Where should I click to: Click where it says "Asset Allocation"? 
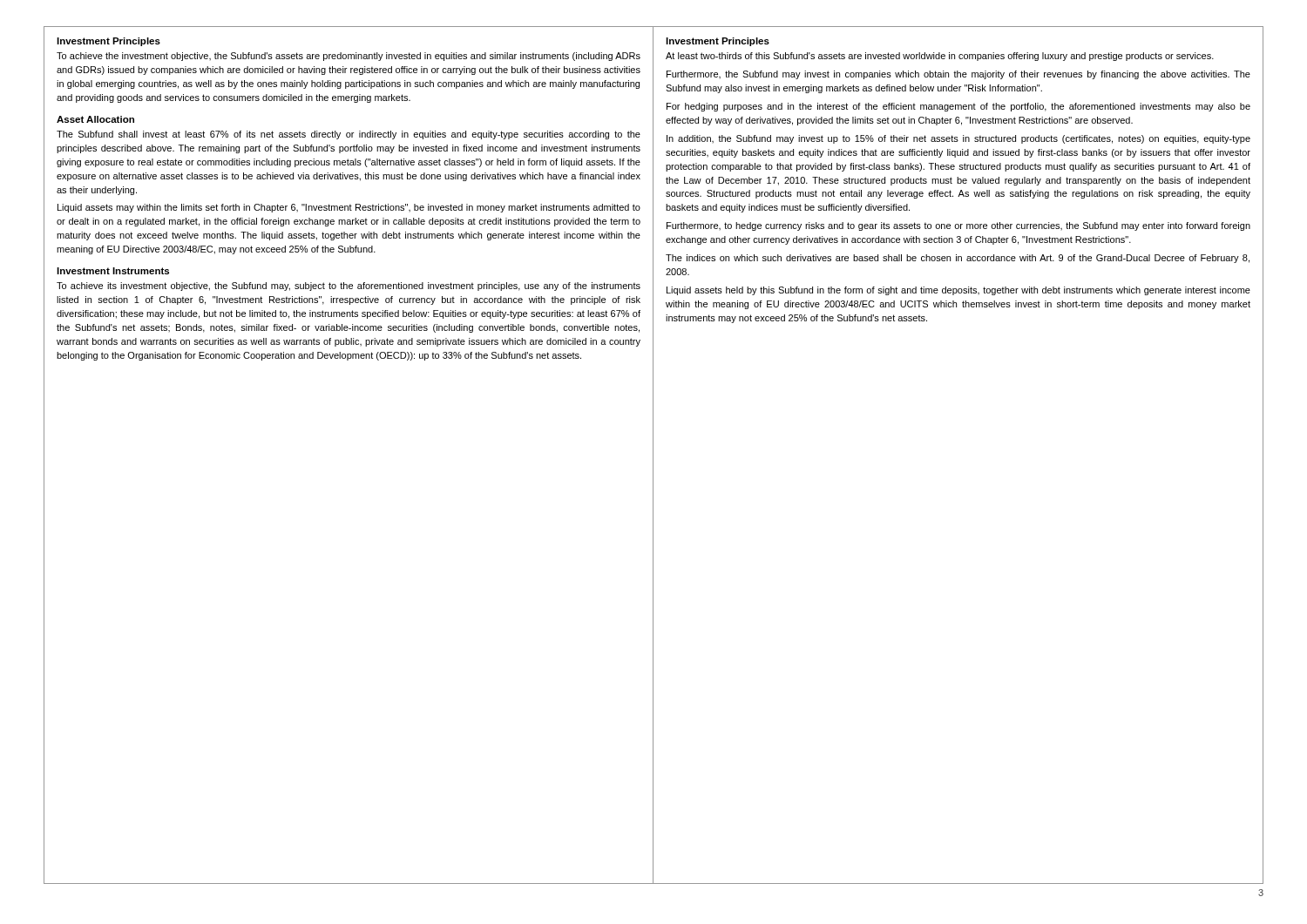coord(96,119)
